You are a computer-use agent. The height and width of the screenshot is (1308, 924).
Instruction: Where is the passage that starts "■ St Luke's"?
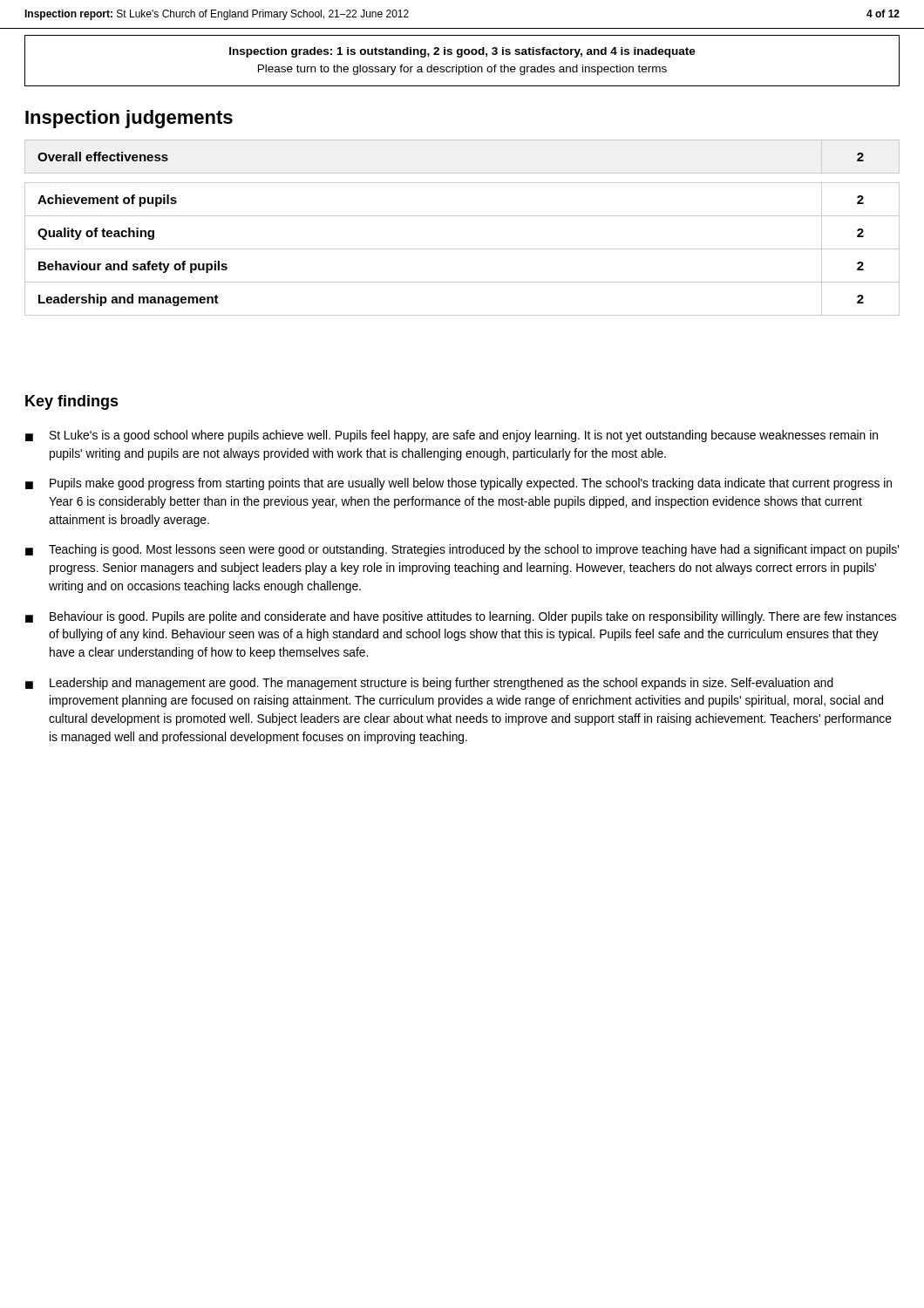pos(462,445)
